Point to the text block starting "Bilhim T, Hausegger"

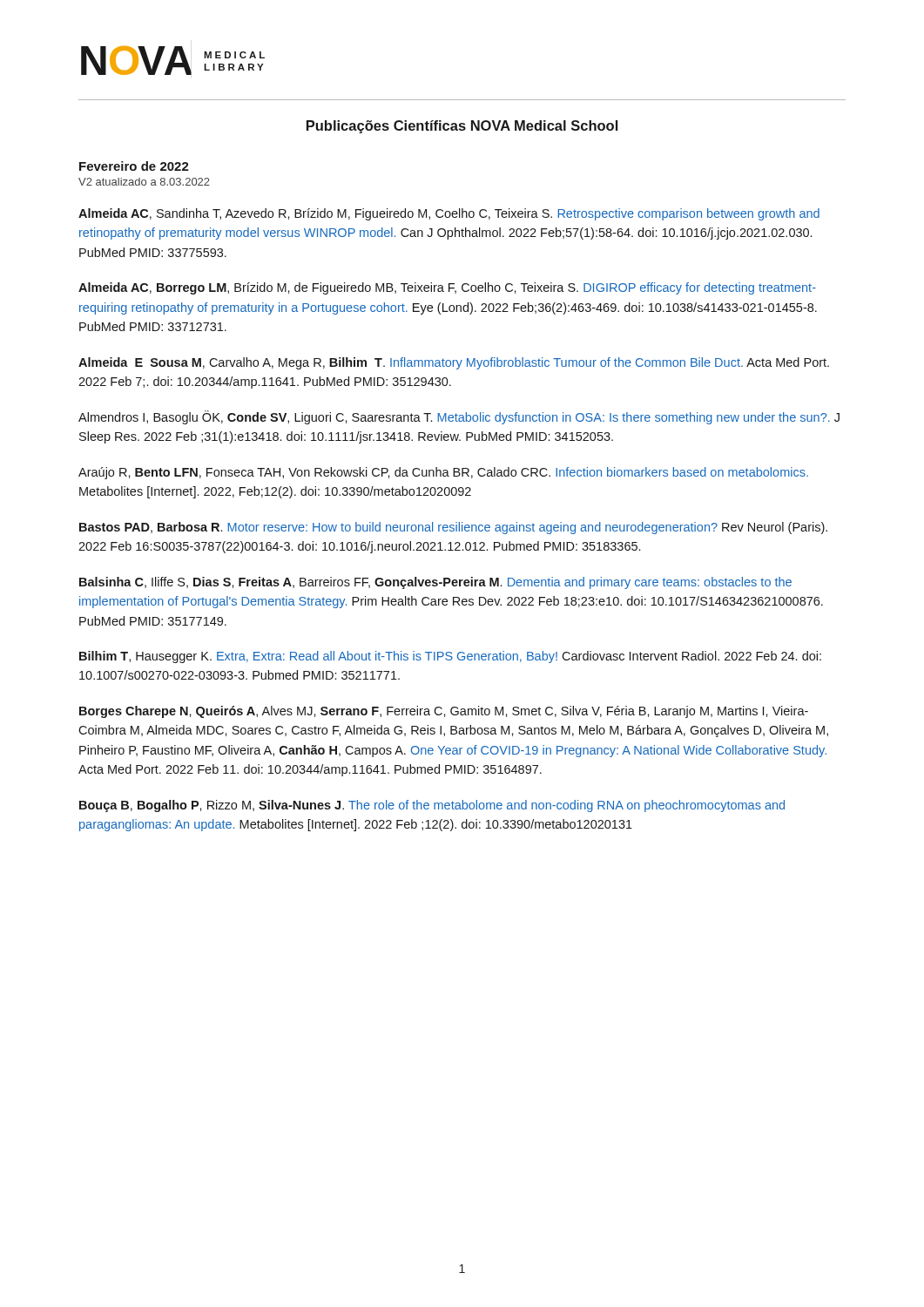[450, 666]
